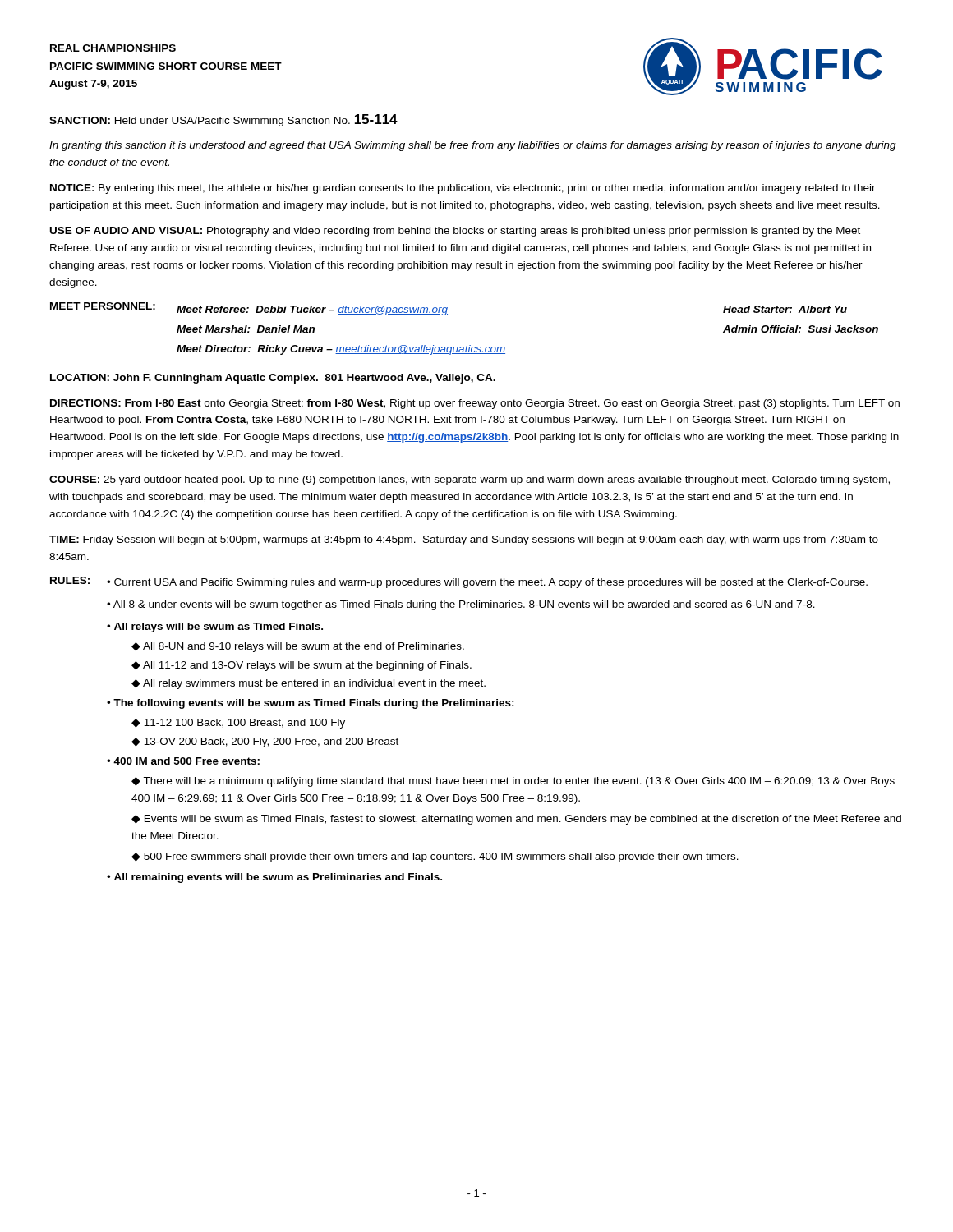Point to the element starting "• All 8 & under events will"
The width and height of the screenshot is (953, 1232).
461,604
